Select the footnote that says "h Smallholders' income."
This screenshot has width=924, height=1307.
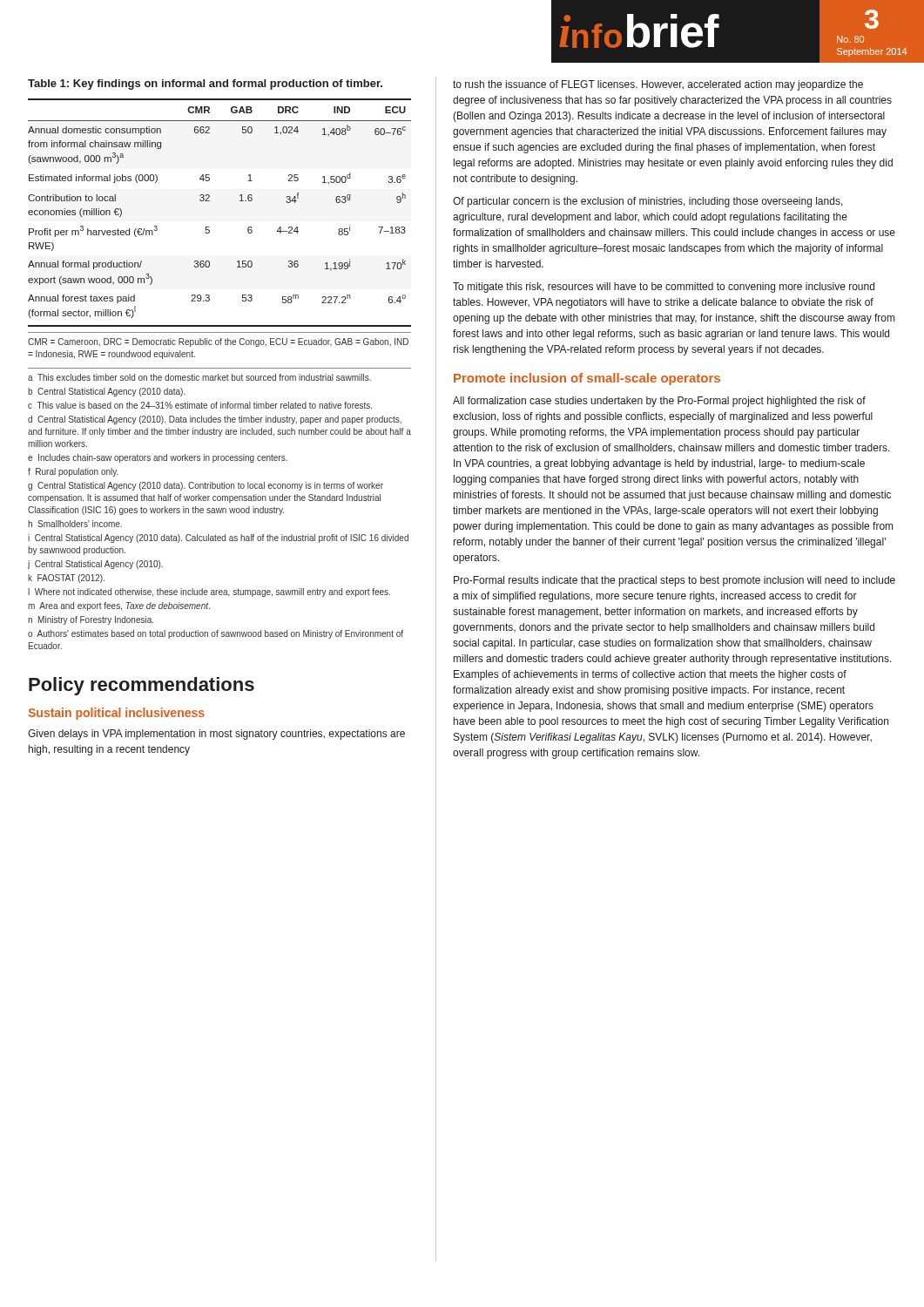point(75,524)
